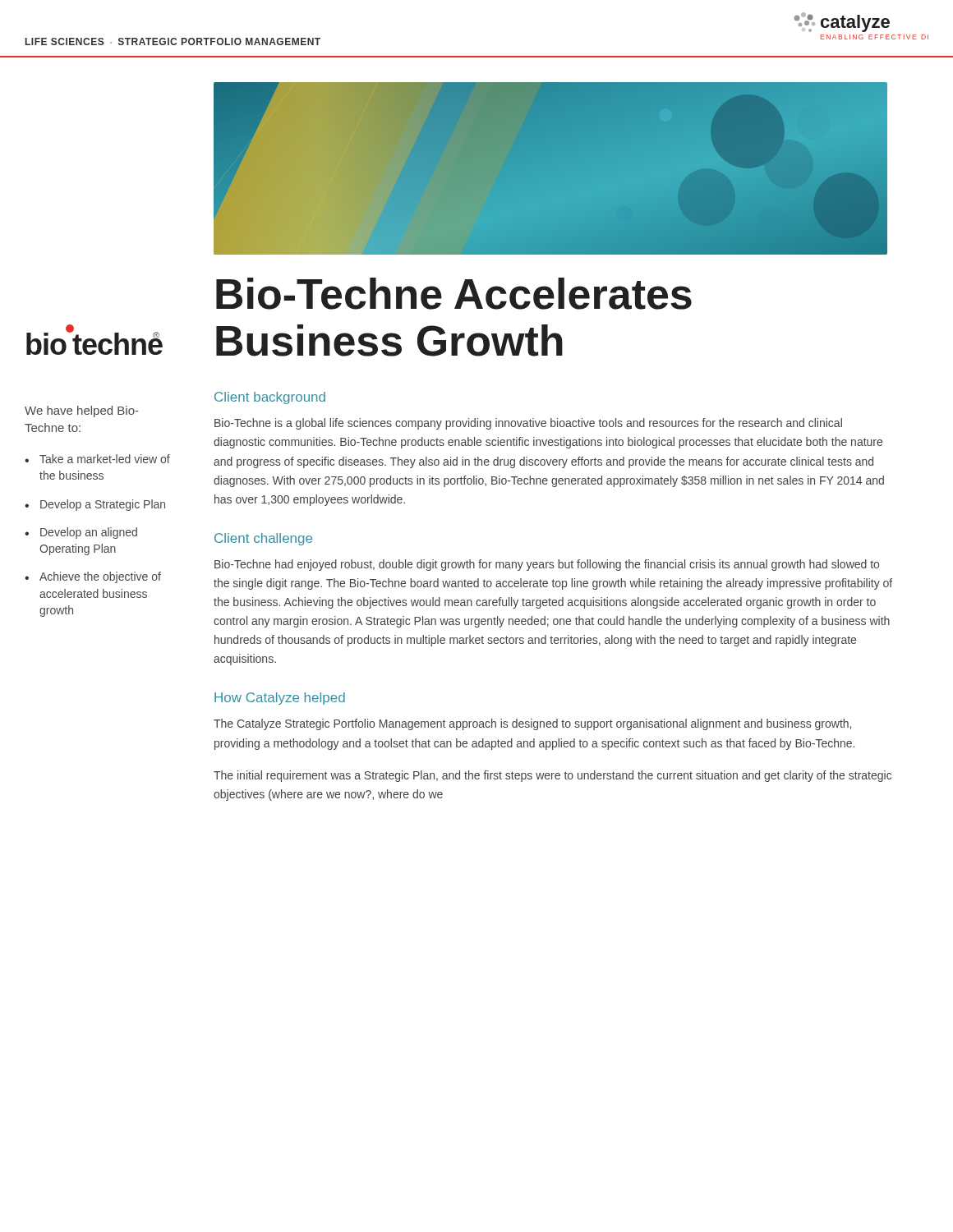
Task: Select the logo
Action: click(99, 345)
